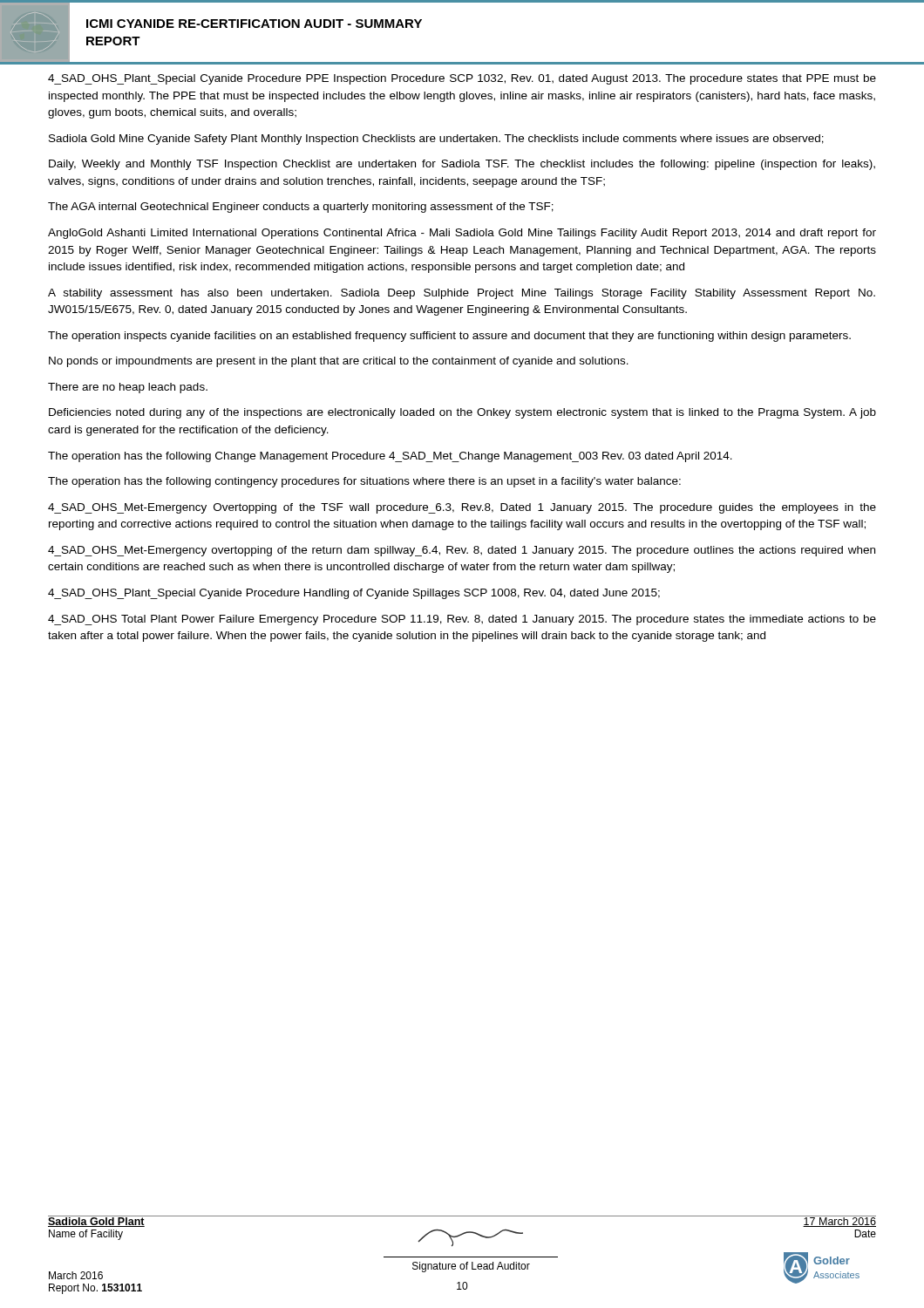Locate the block starting "The AGA internal Geotechnical"

click(x=301, y=207)
